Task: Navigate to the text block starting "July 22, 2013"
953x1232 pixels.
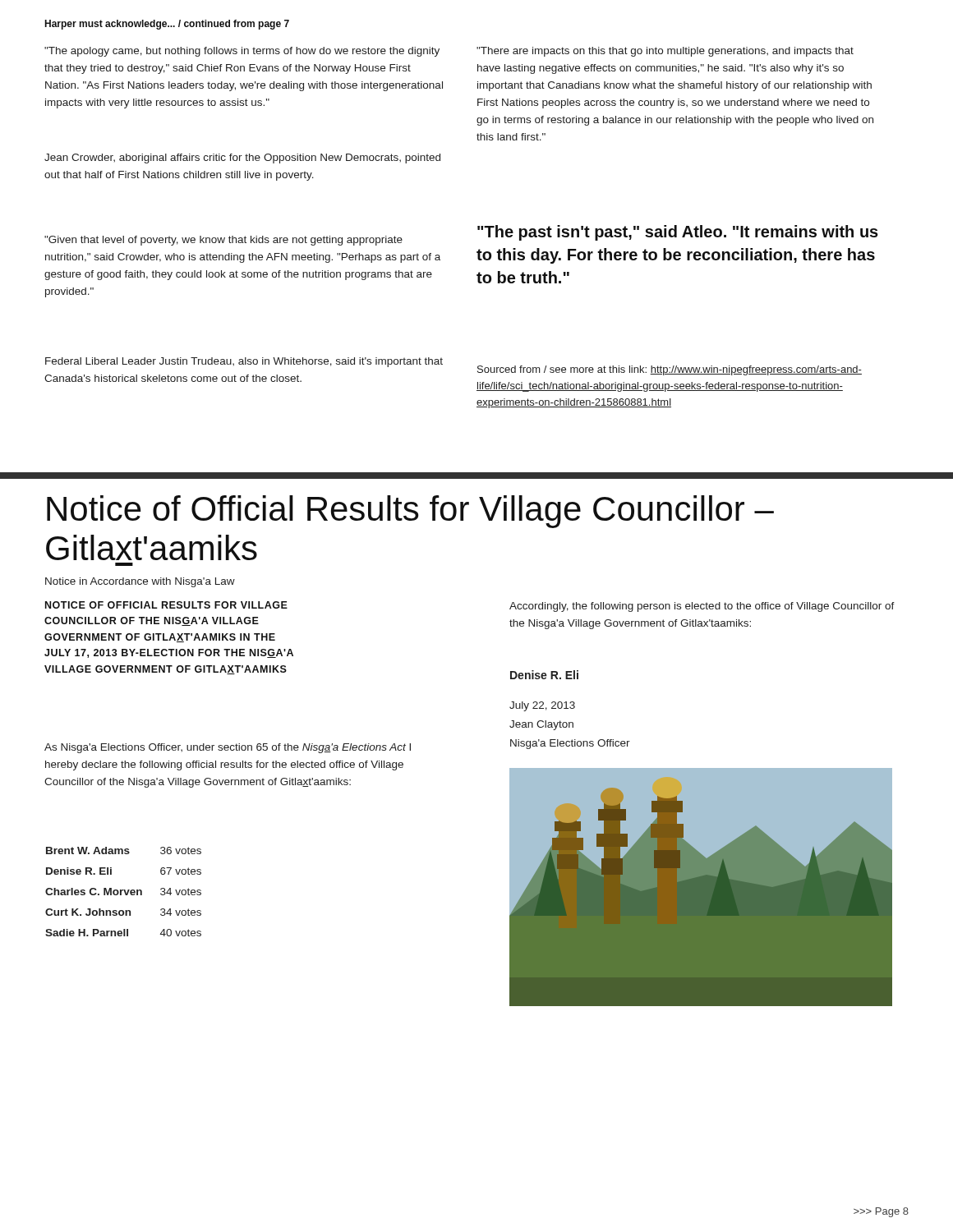Action: [570, 724]
